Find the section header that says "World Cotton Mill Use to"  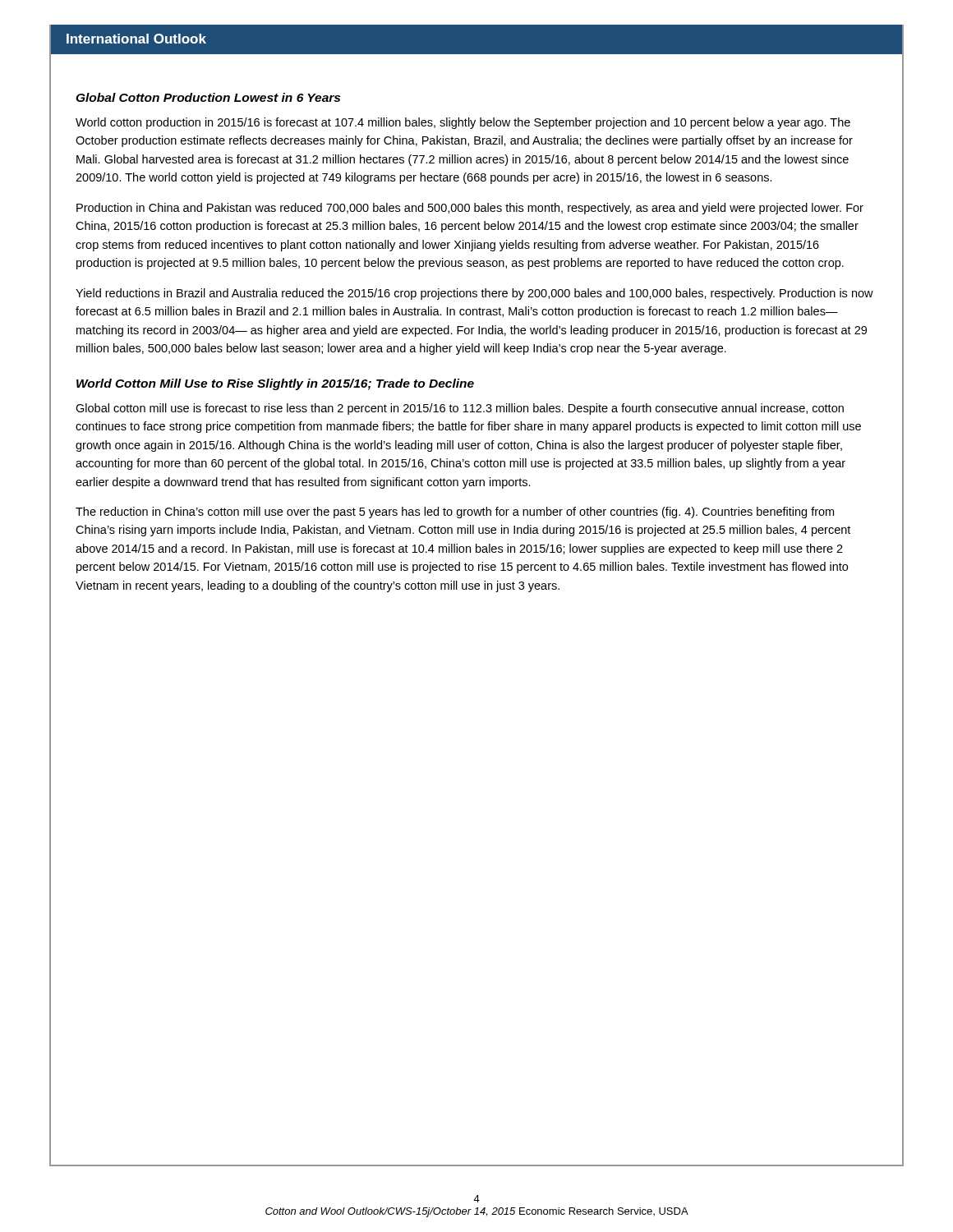(x=275, y=383)
